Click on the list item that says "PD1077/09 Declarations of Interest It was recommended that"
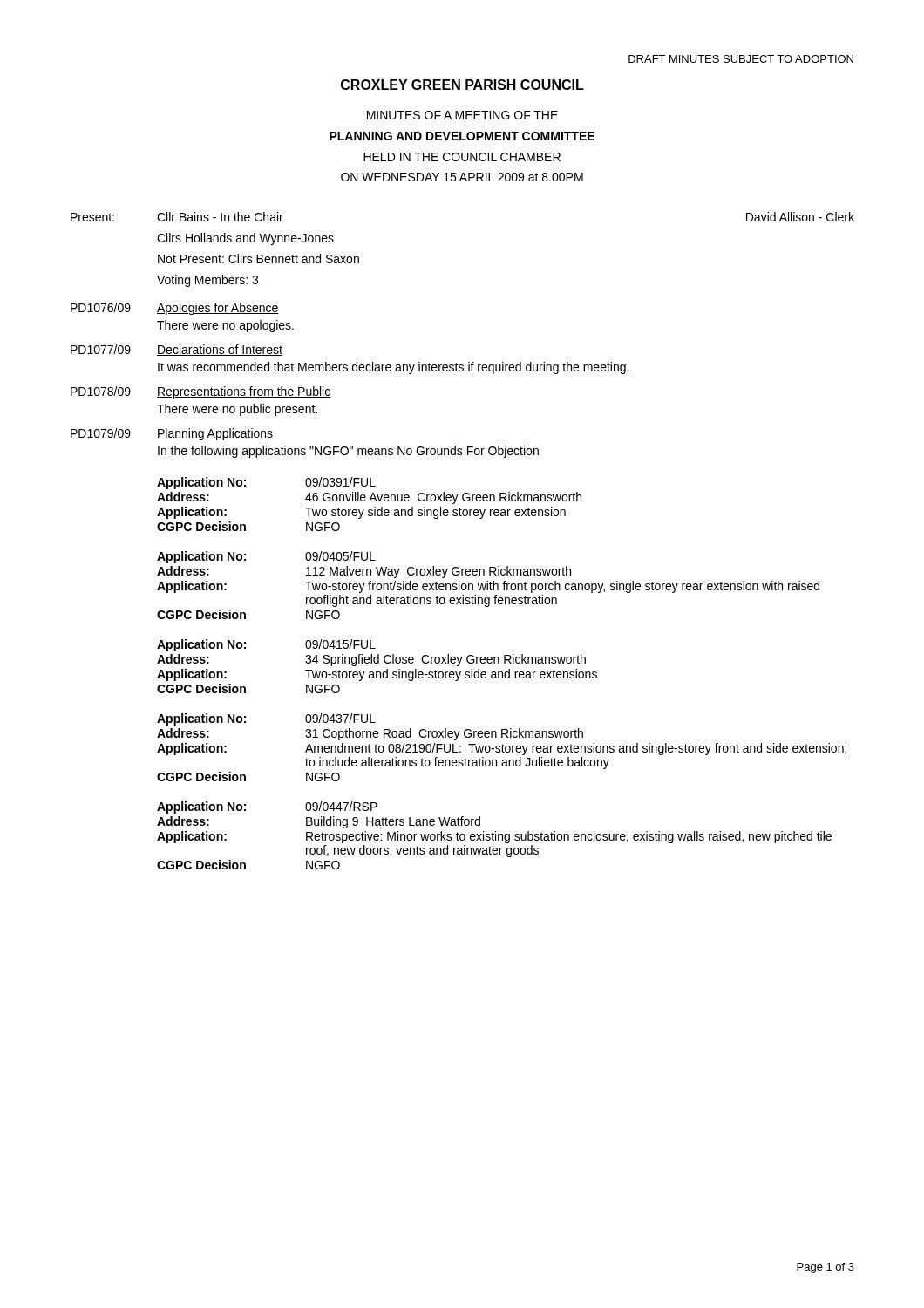The image size is (924, 1308). pos(462,359)
